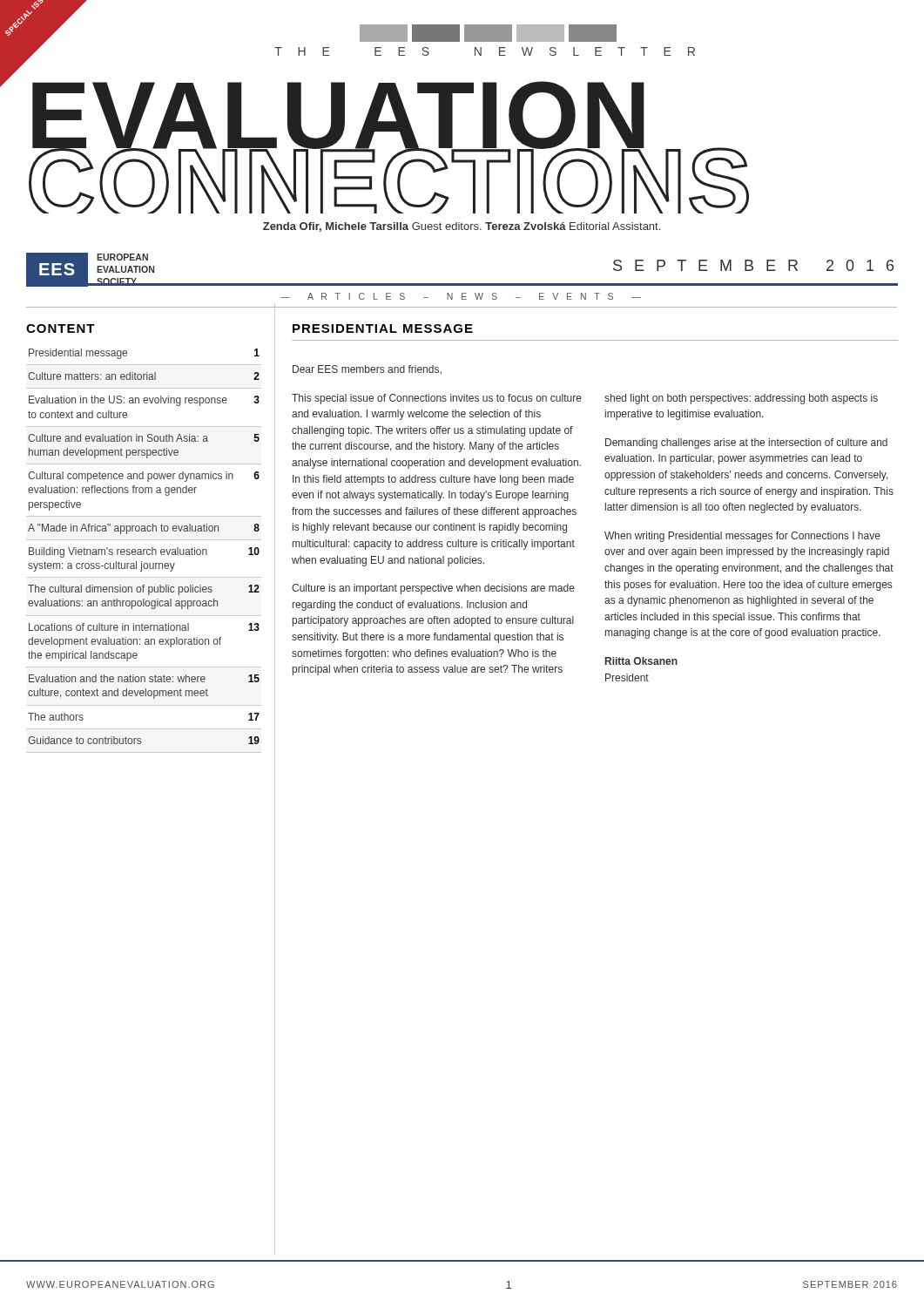Locate the block of text that opens with "S E P T"
924x1307 pixels.
pos(755,266)
